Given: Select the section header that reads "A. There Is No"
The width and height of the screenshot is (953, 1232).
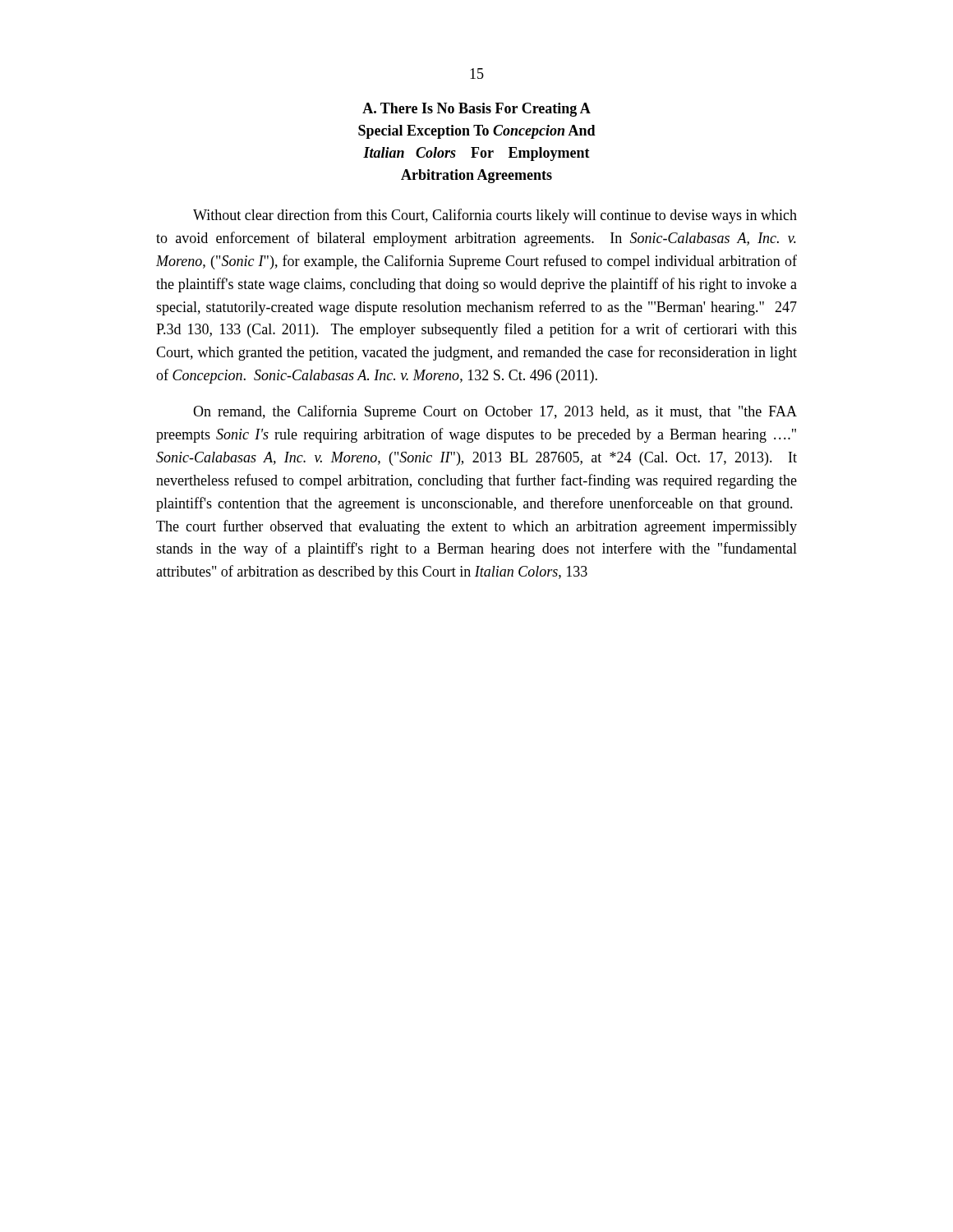Looking at the screenshot, I should pos(476,142).
